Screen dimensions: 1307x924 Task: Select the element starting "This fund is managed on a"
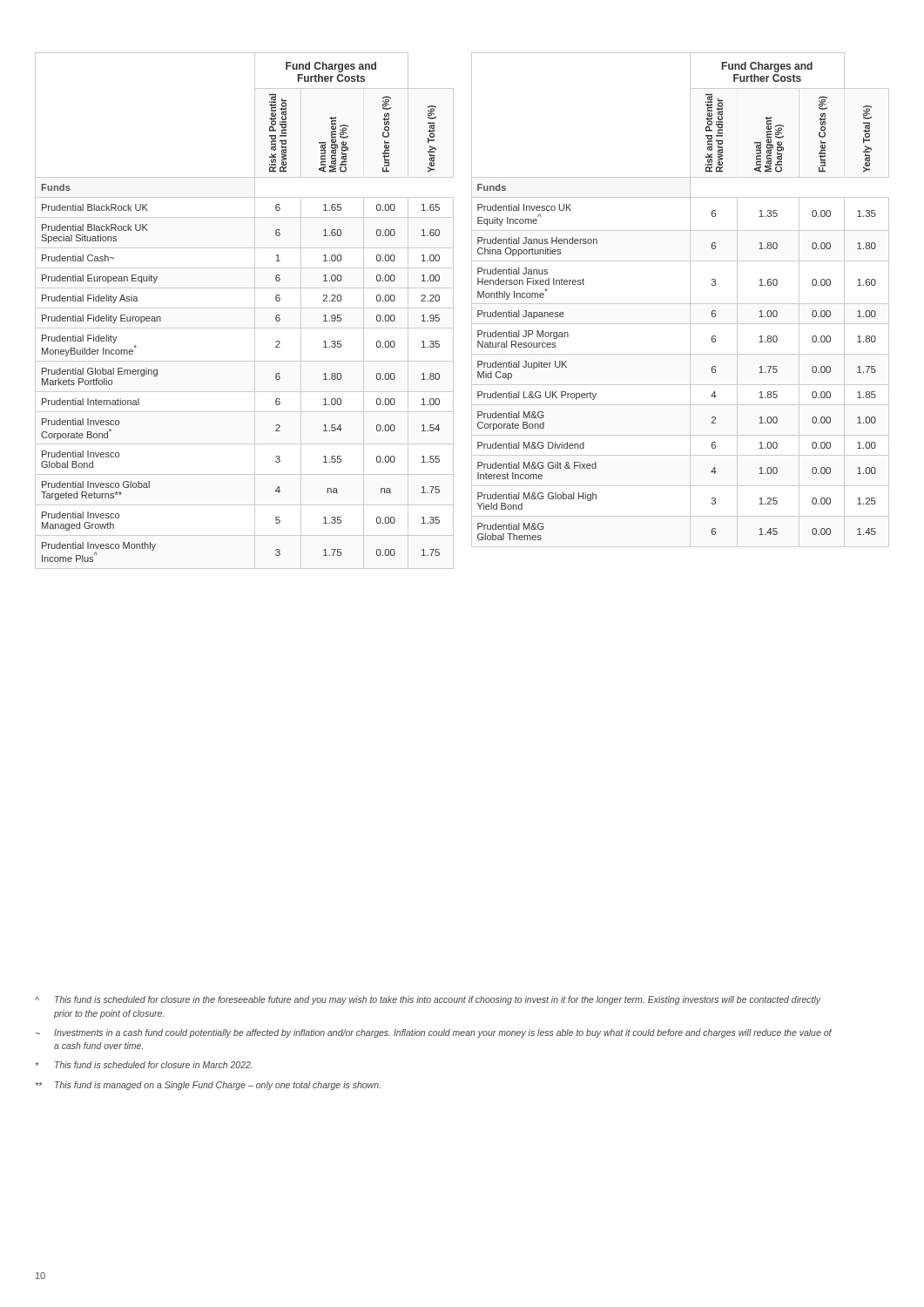208,1086
